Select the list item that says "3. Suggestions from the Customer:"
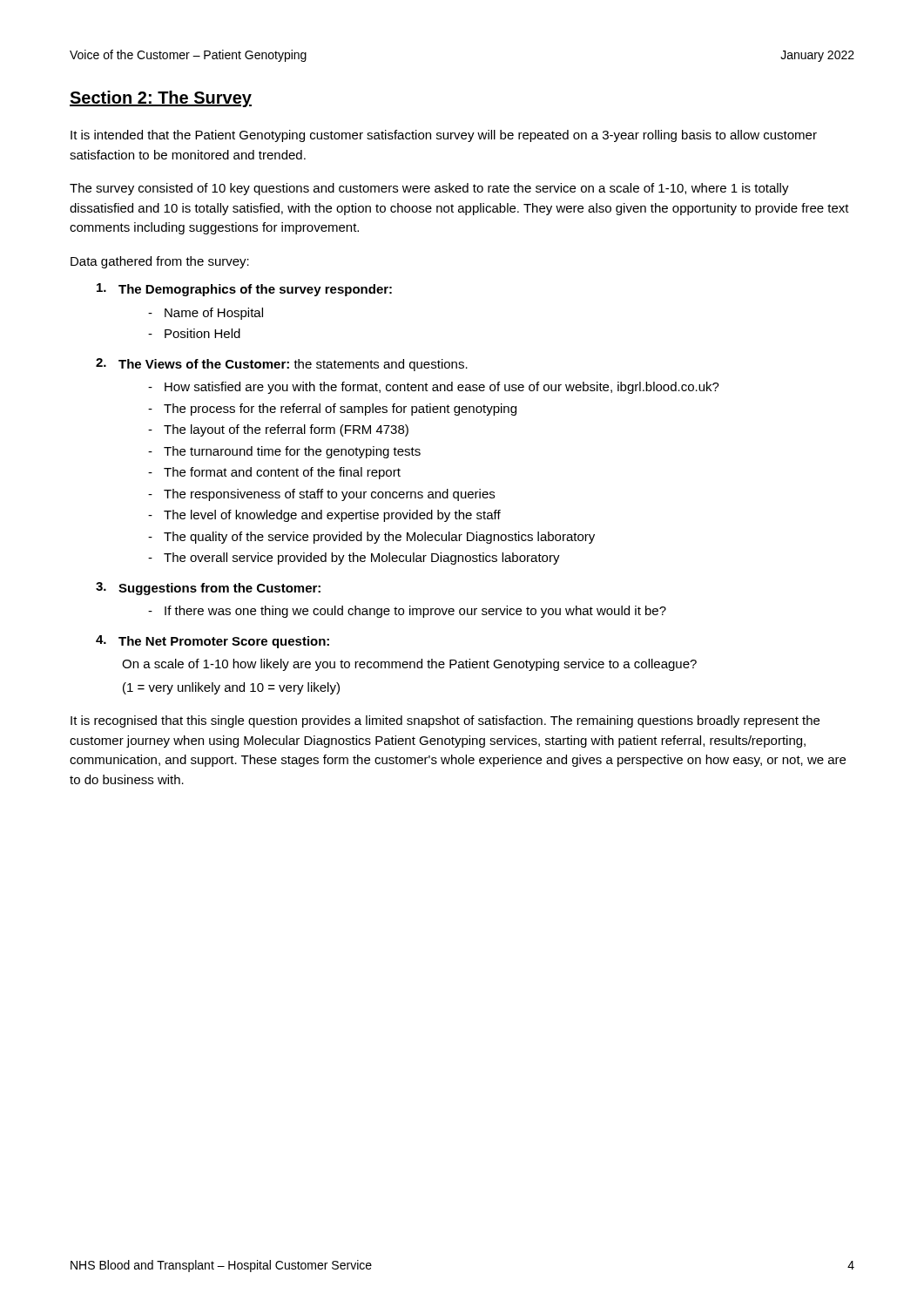The width and height of the screenshot is (924, 1307). click(x=209, y=588)
